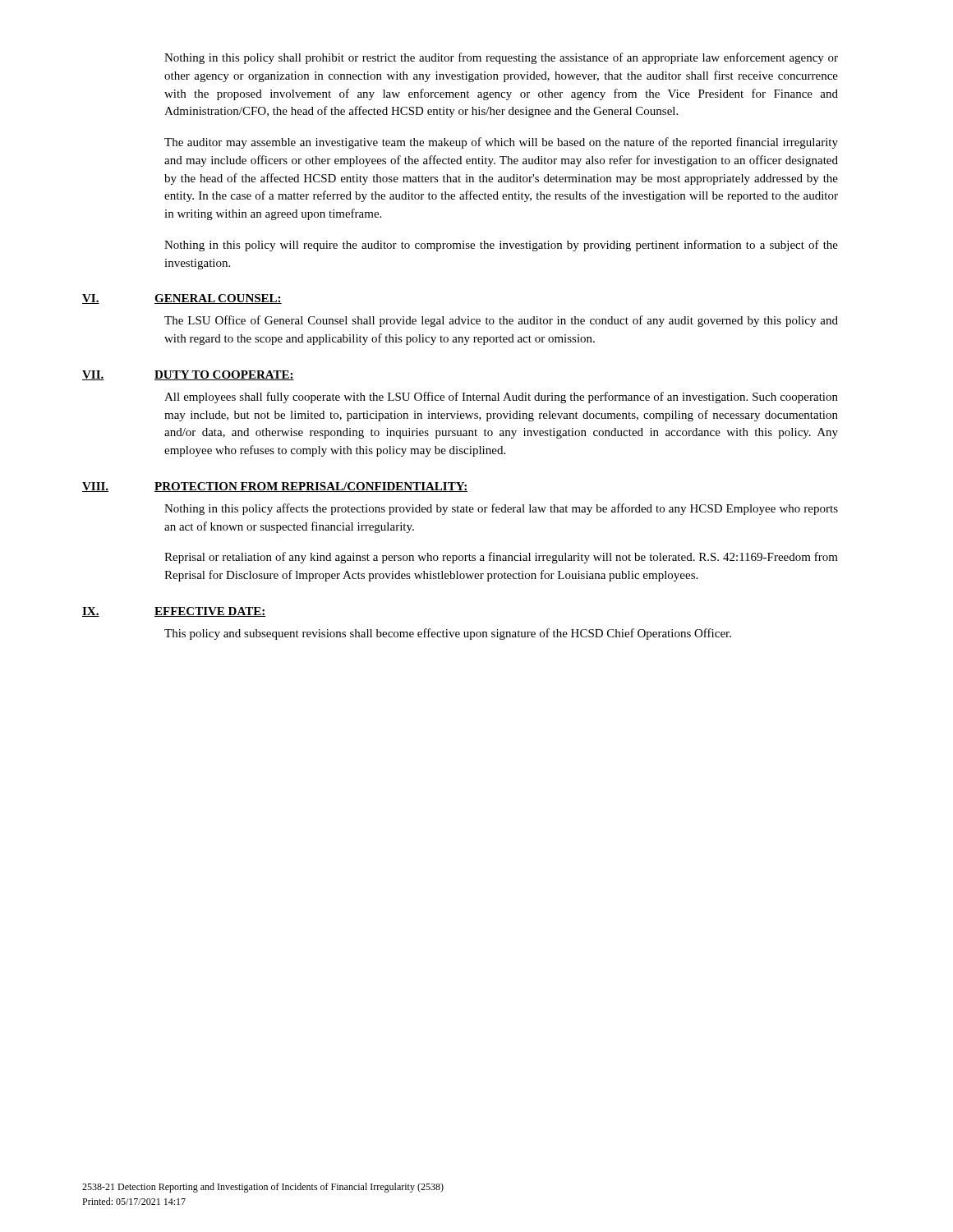Find the block on this page that starts "This policy and subsequent revisions shall"
Image resolution: width=953 pixels, height=1232 pixels.
tap(448, 633)
